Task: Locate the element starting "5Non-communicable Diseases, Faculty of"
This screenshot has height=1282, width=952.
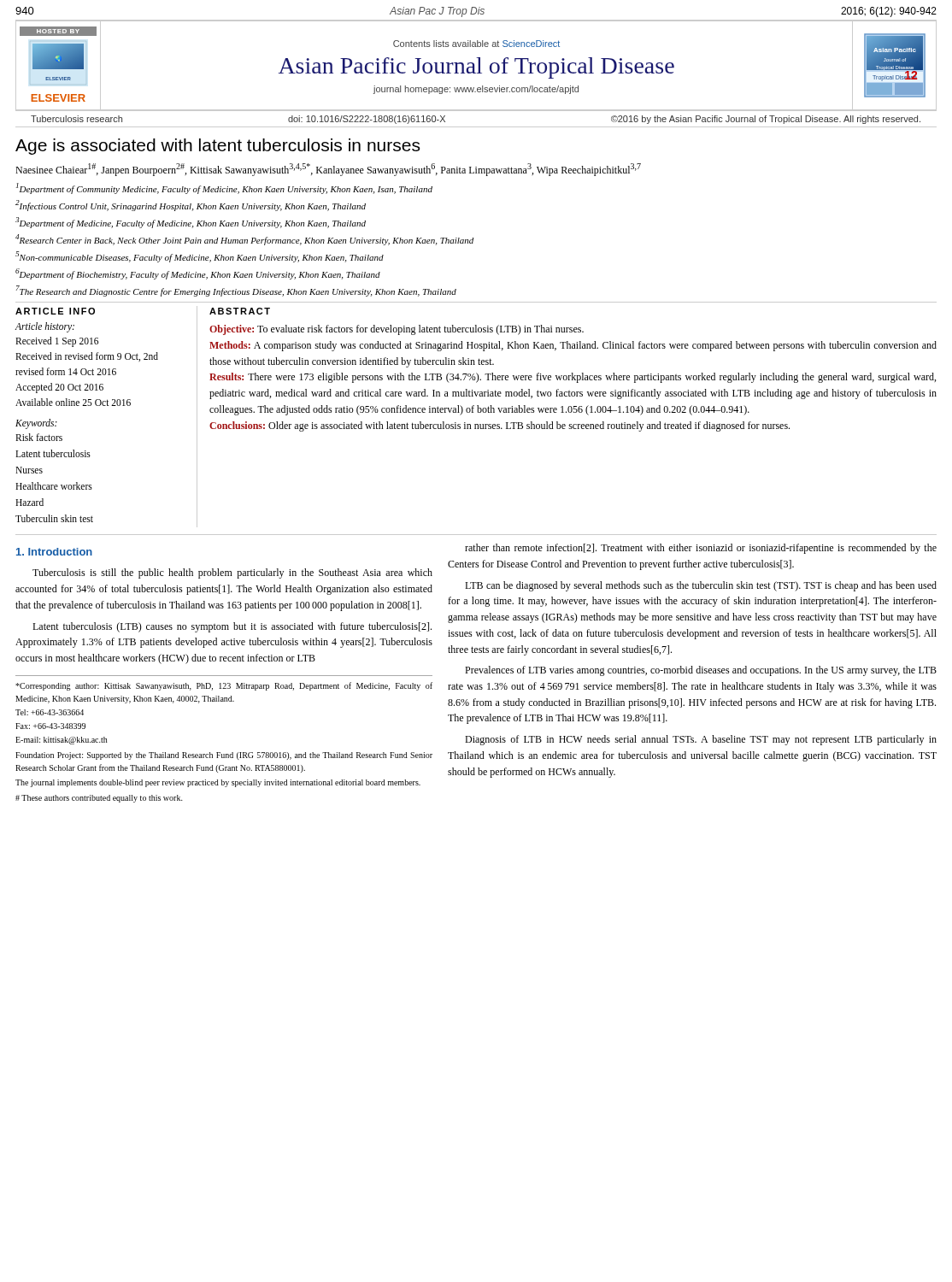Action: point(199,256)
